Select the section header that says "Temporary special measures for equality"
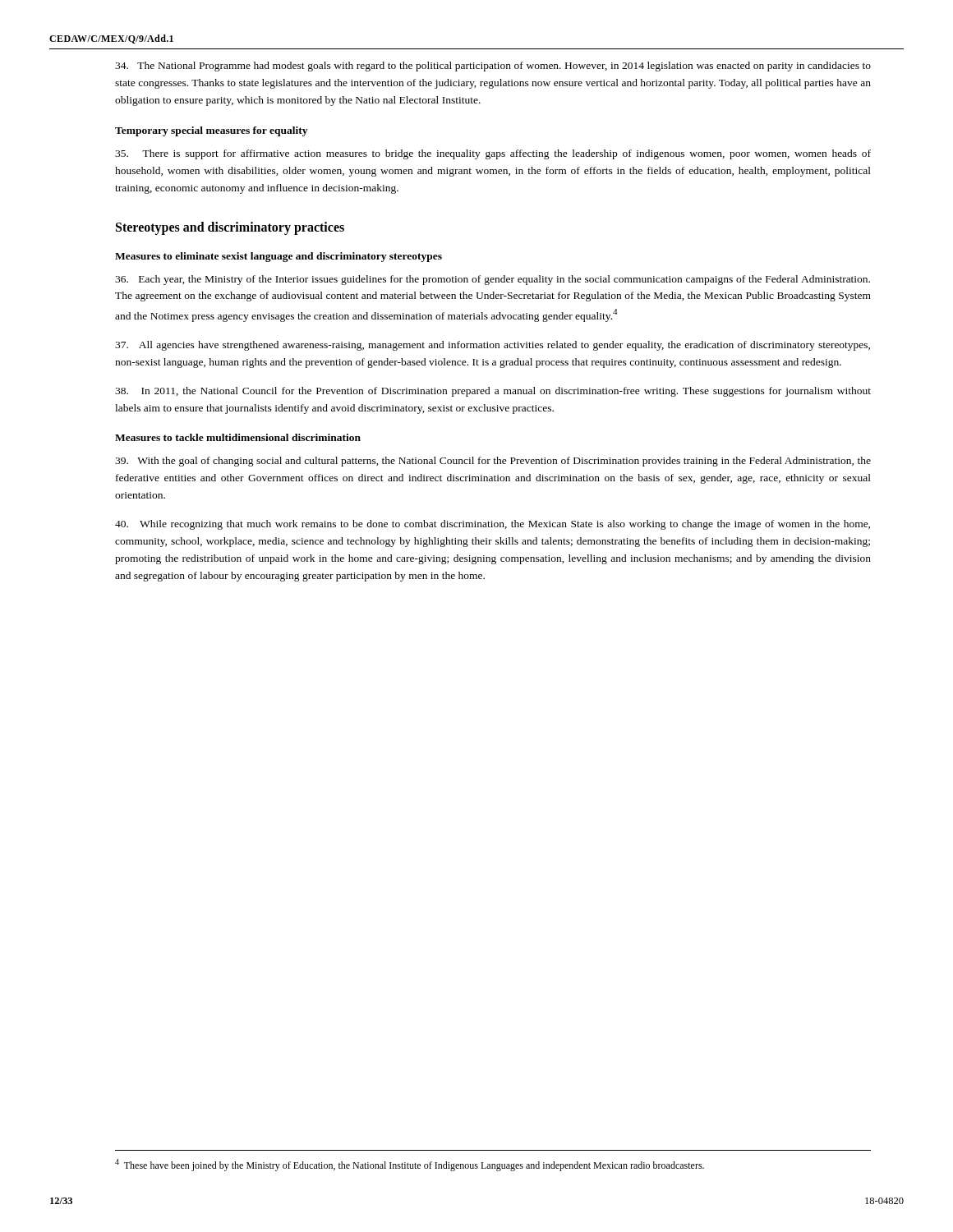Screen dimensions: 1232x953 211,130
